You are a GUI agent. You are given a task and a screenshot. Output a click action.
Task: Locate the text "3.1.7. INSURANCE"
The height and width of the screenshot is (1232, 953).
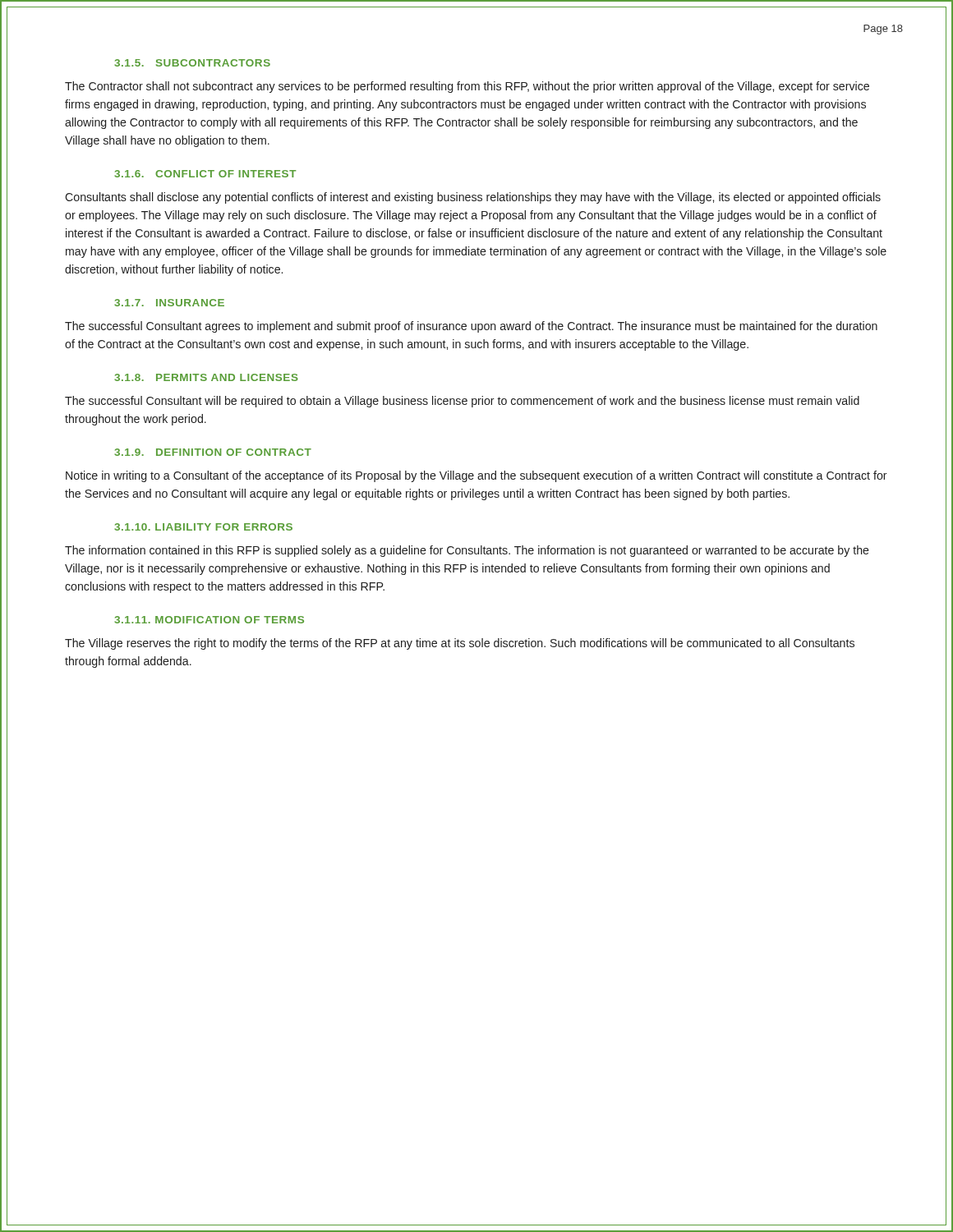170,303
